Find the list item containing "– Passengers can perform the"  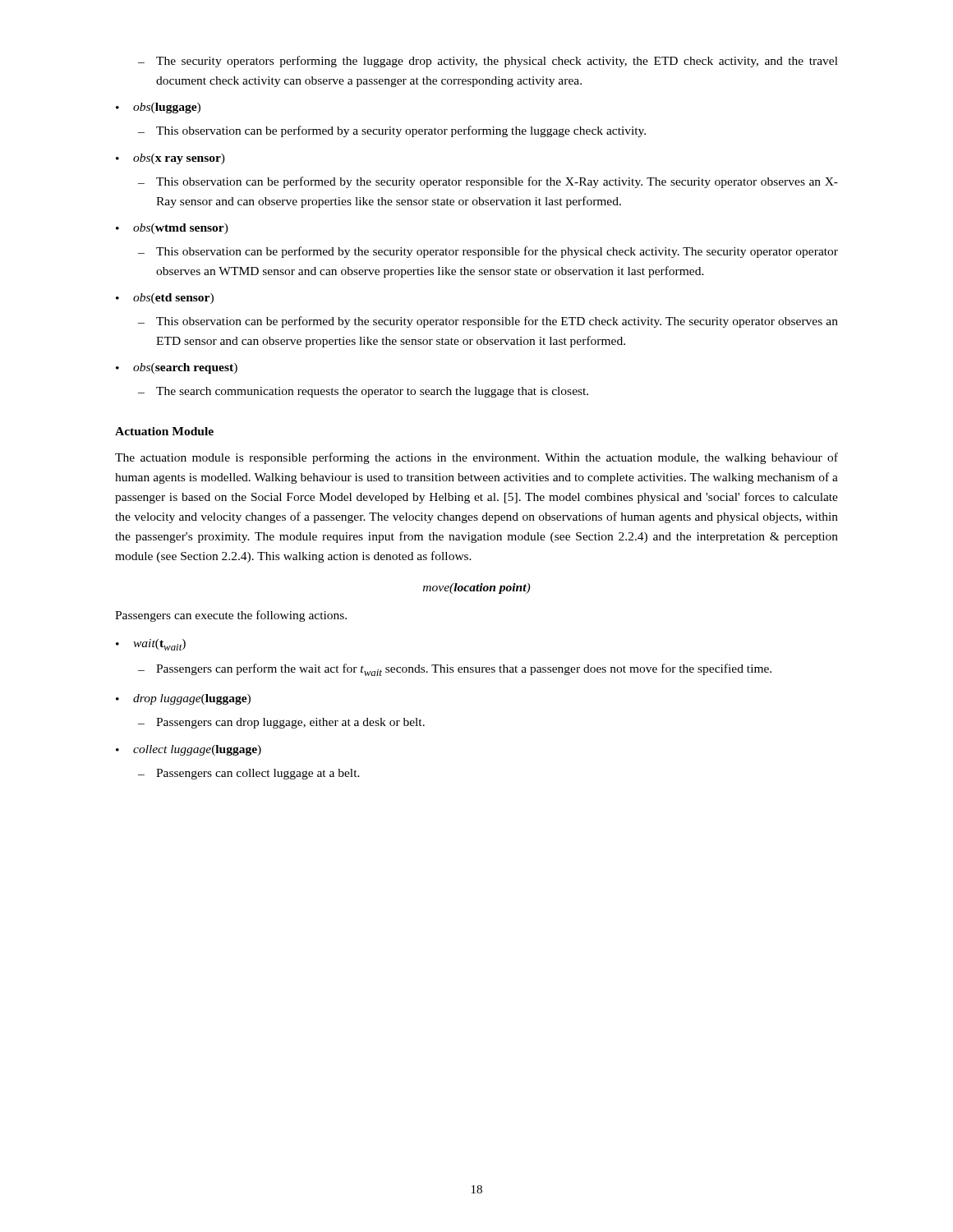click(488, 670)
